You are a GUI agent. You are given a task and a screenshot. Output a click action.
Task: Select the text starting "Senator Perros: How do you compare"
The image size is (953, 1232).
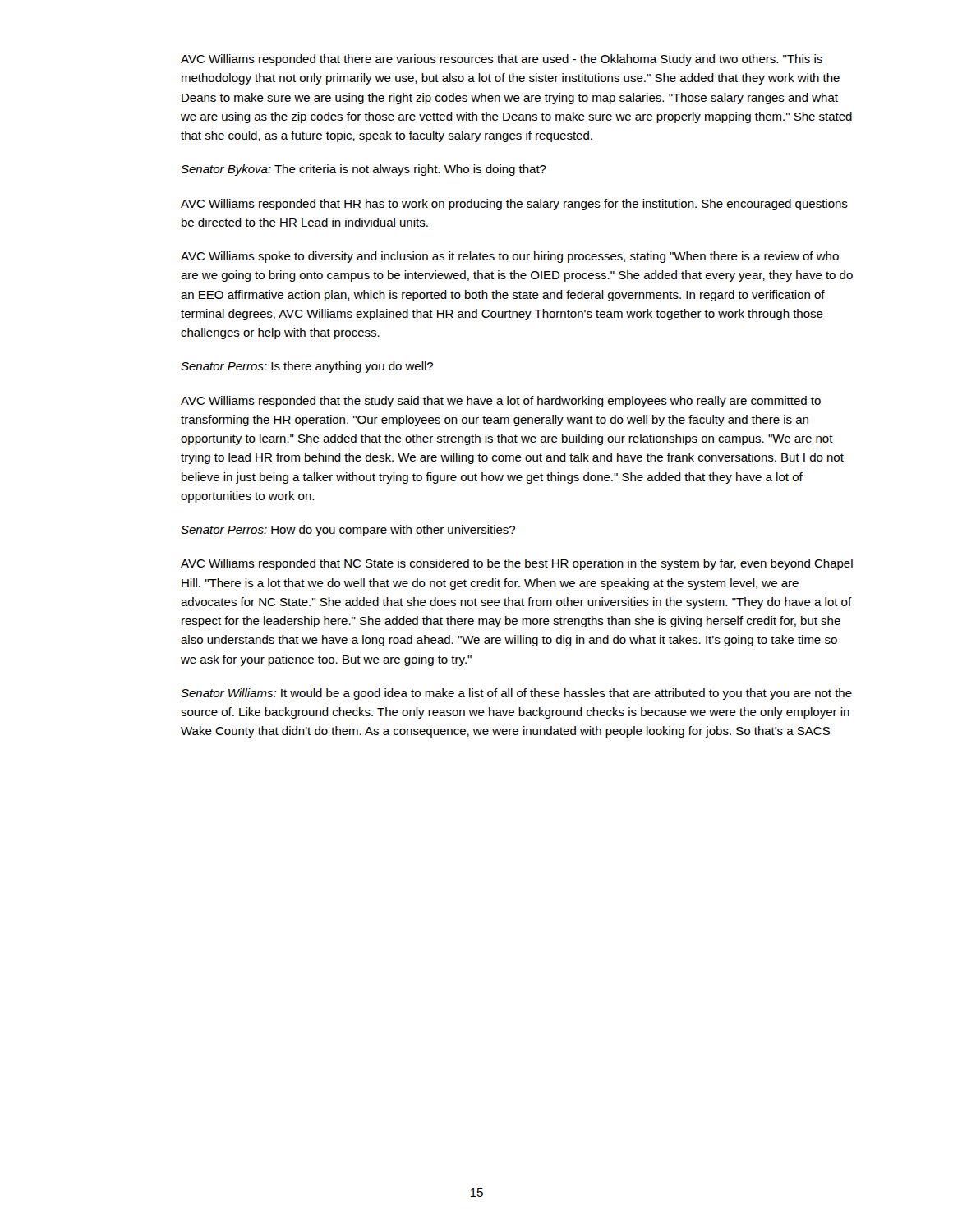348,529
